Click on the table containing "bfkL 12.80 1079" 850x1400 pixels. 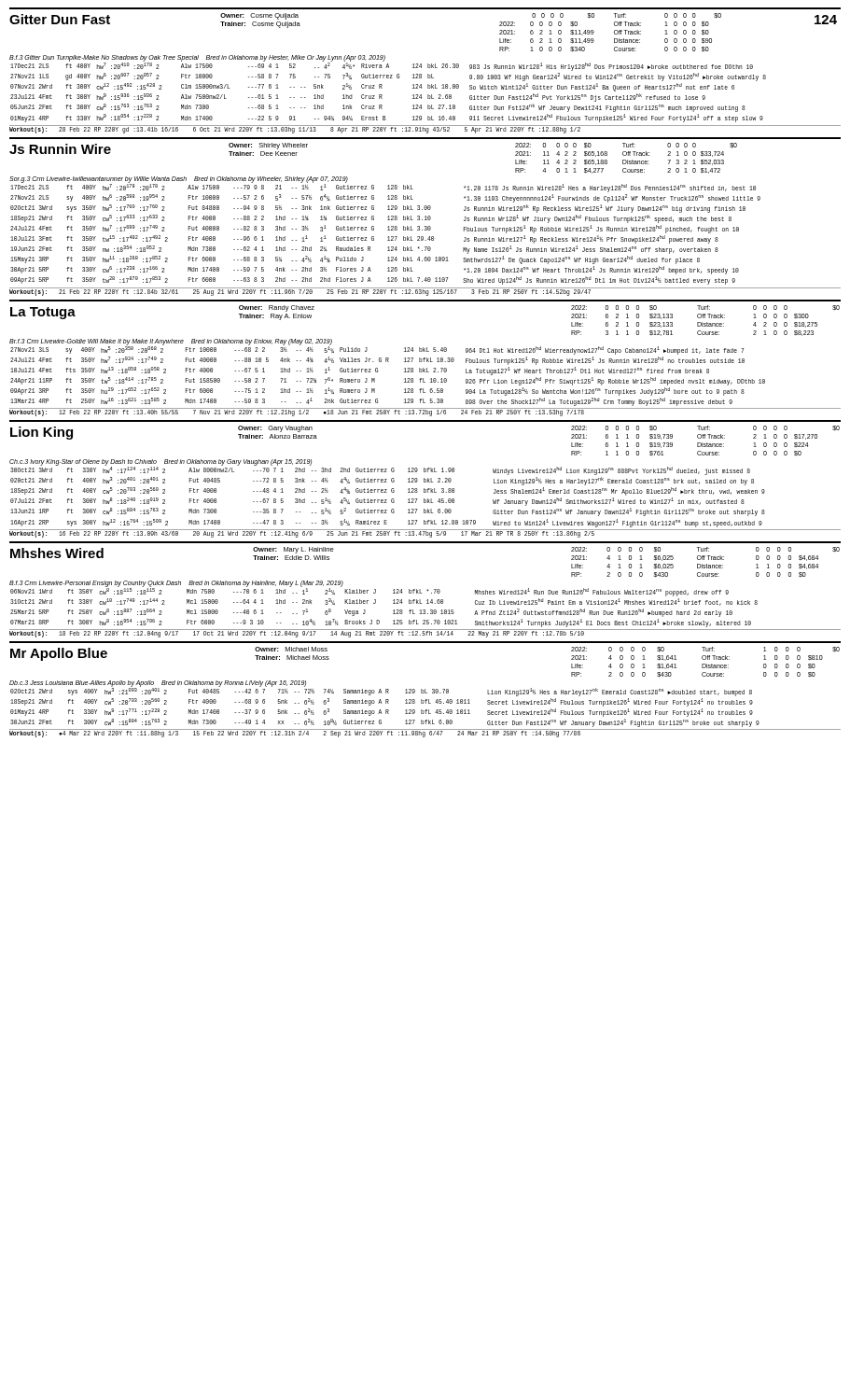coord(425,497)
